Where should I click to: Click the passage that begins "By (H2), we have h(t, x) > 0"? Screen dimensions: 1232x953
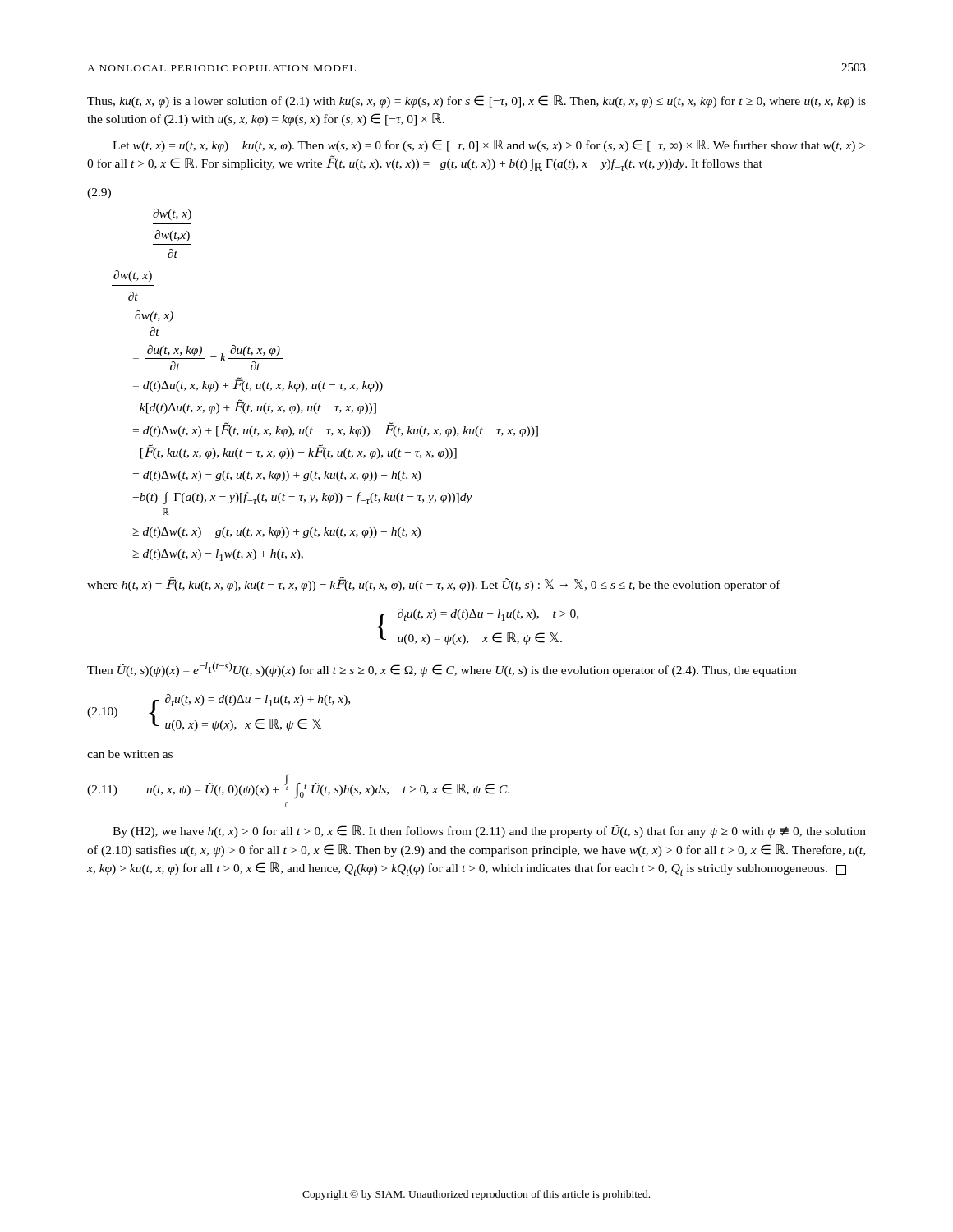pyautogui.click(x=476, y=851)
